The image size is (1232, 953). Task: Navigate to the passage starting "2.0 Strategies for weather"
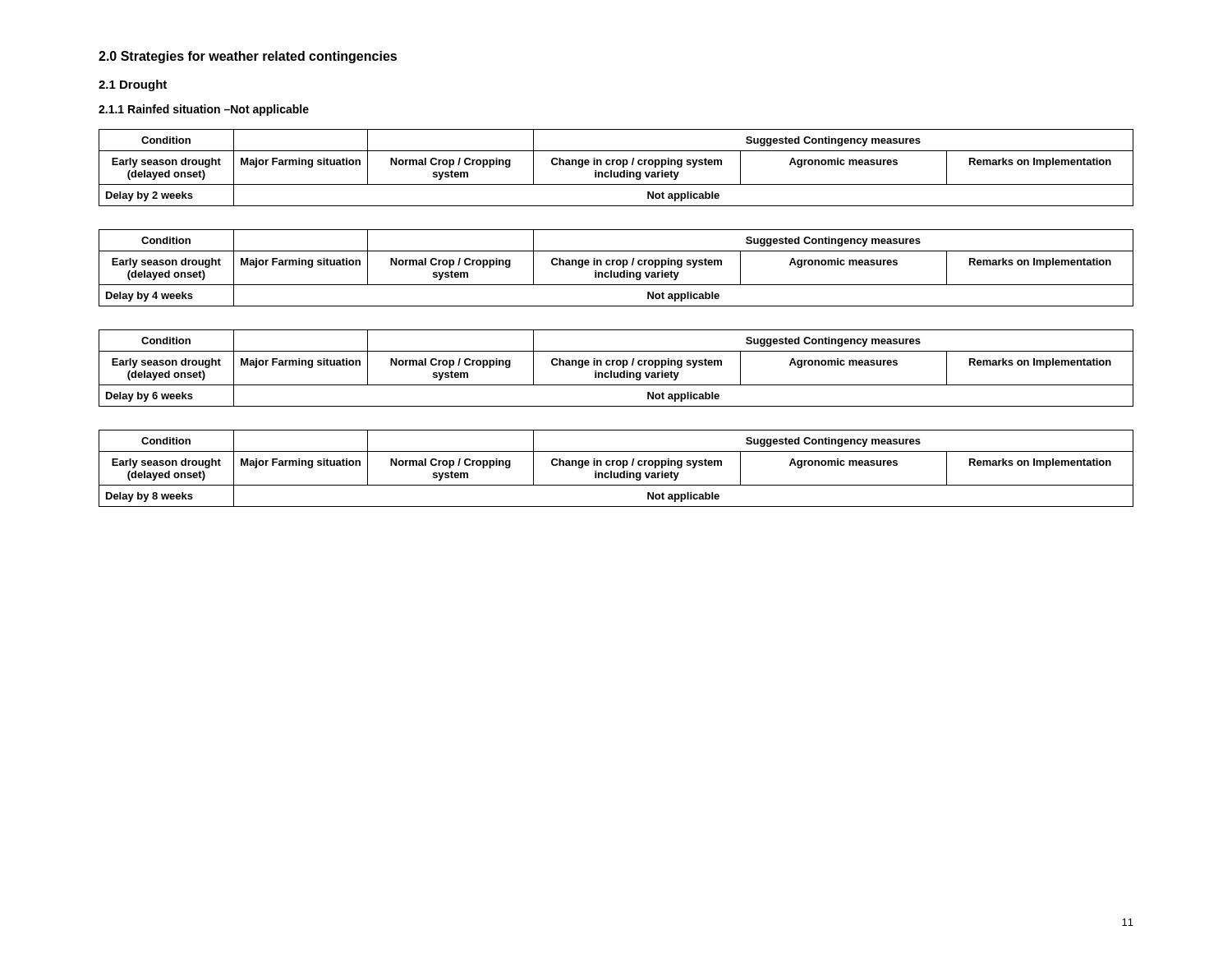(x=248, y=56)
